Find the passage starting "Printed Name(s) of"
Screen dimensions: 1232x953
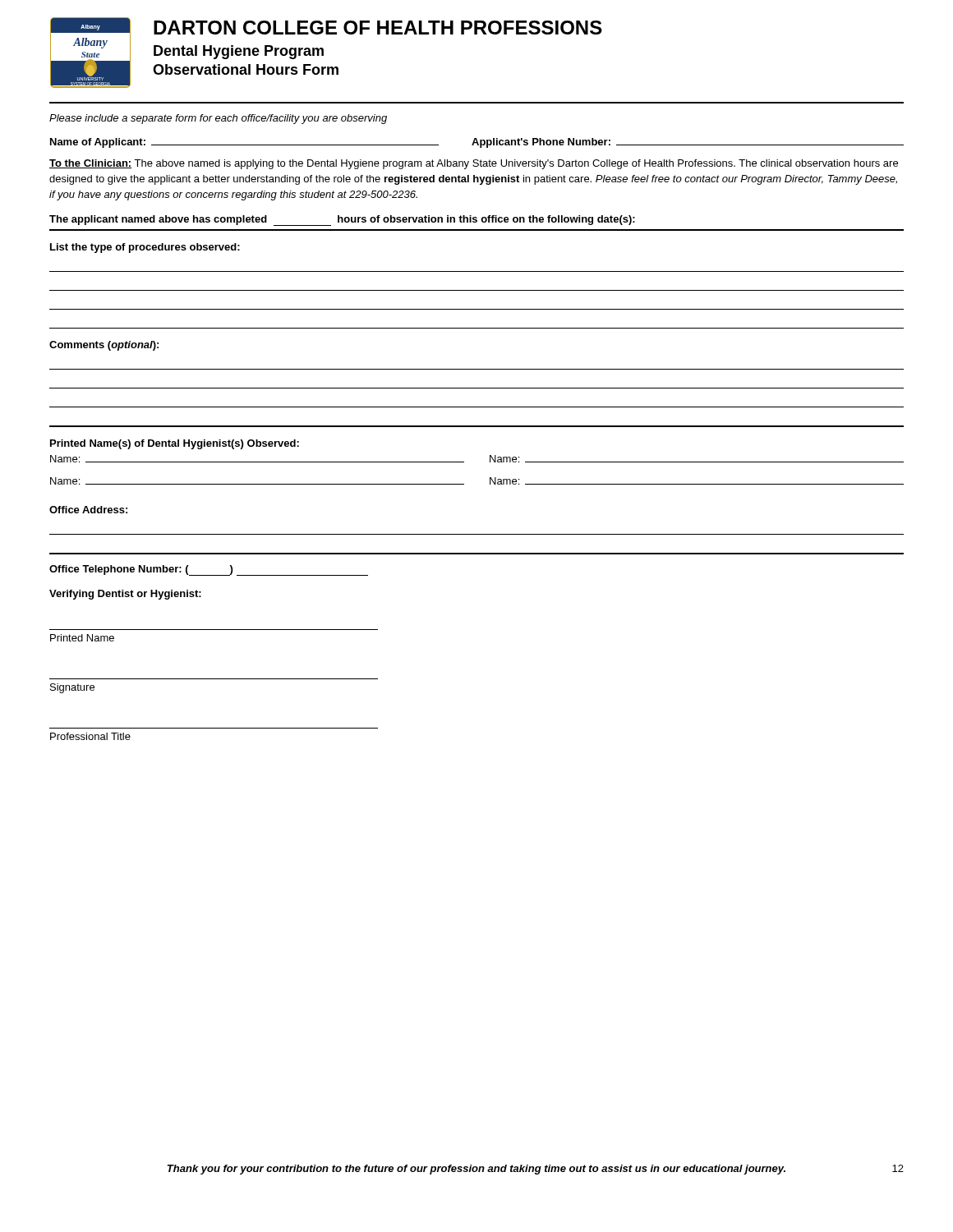174,443
